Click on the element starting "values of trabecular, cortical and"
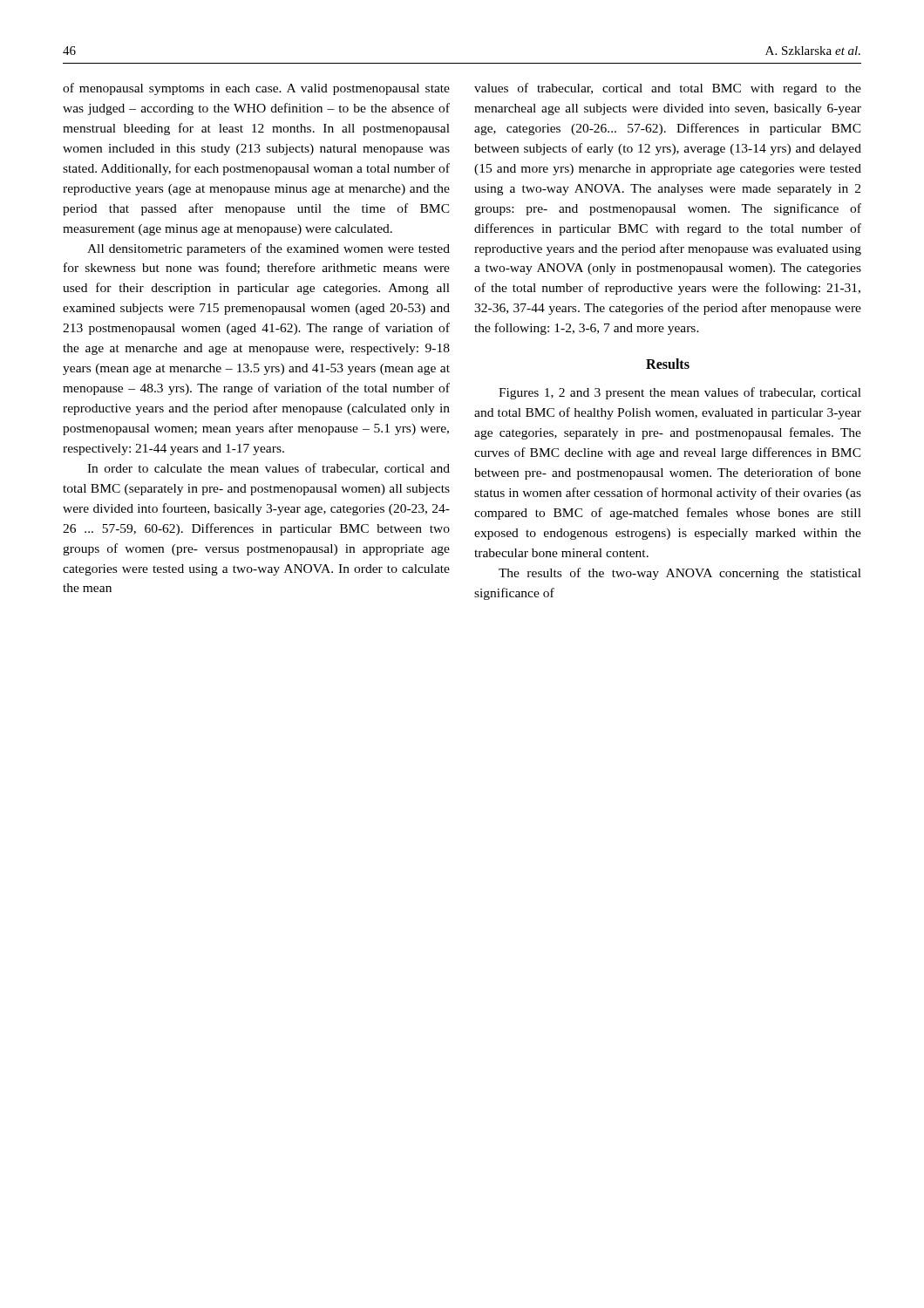The image size is (924, 1308). click(x=668, y=208)
